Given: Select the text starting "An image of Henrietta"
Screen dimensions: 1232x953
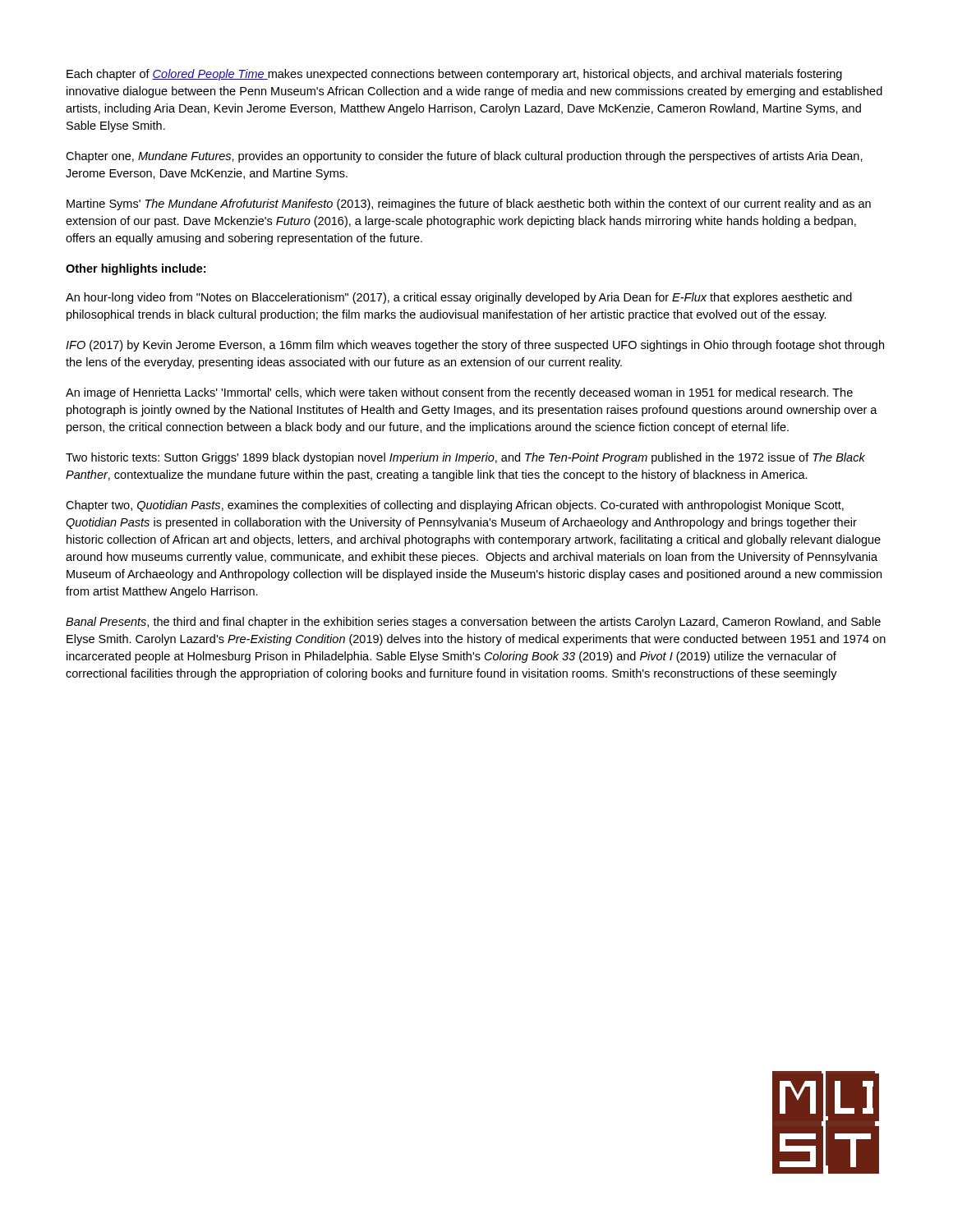Looking at the screenshot, I should point(471,410).
